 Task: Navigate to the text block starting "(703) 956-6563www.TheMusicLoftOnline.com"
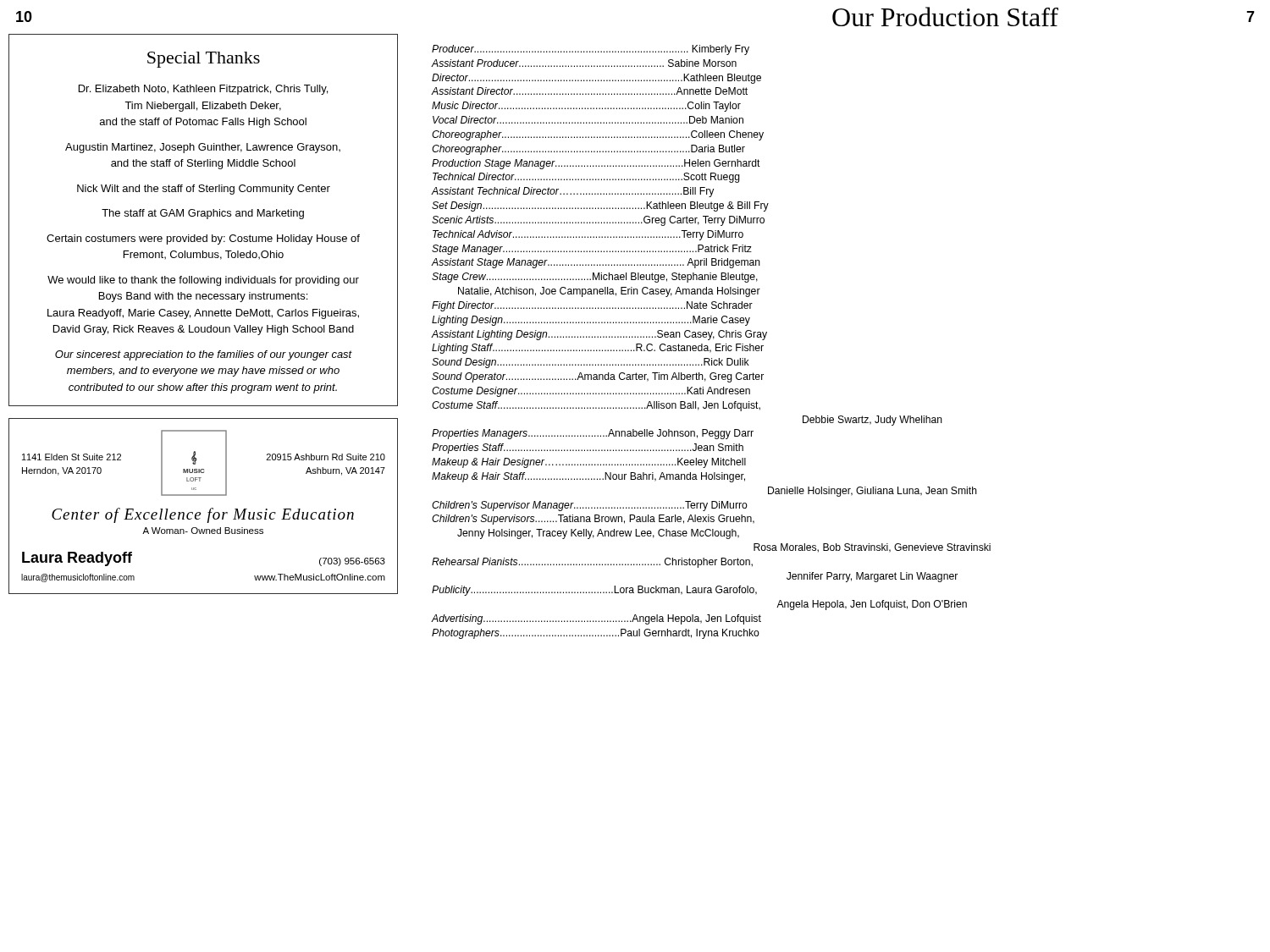tap(320, 569)
